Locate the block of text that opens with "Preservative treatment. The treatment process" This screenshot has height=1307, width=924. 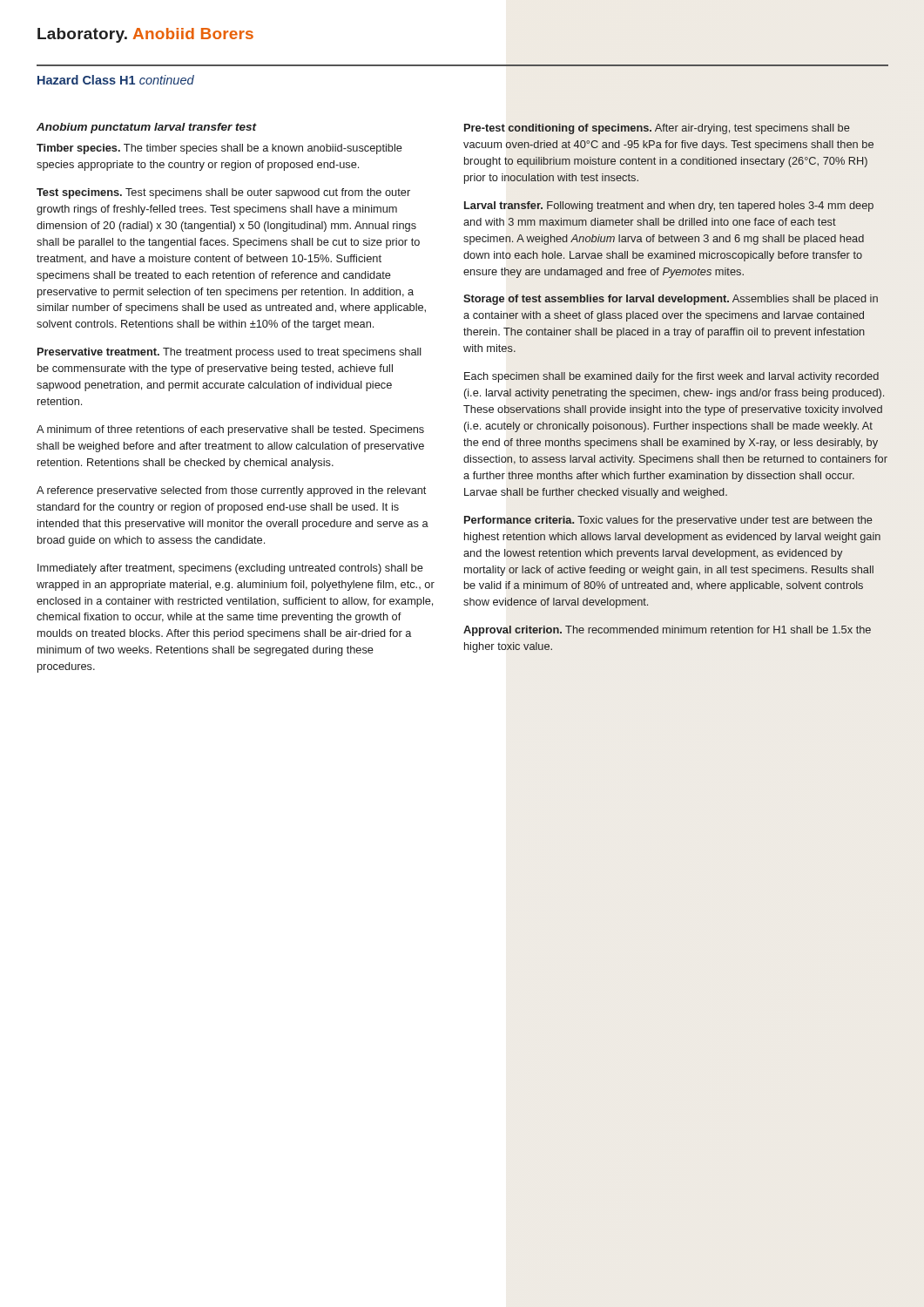click(x=229, y=377)
